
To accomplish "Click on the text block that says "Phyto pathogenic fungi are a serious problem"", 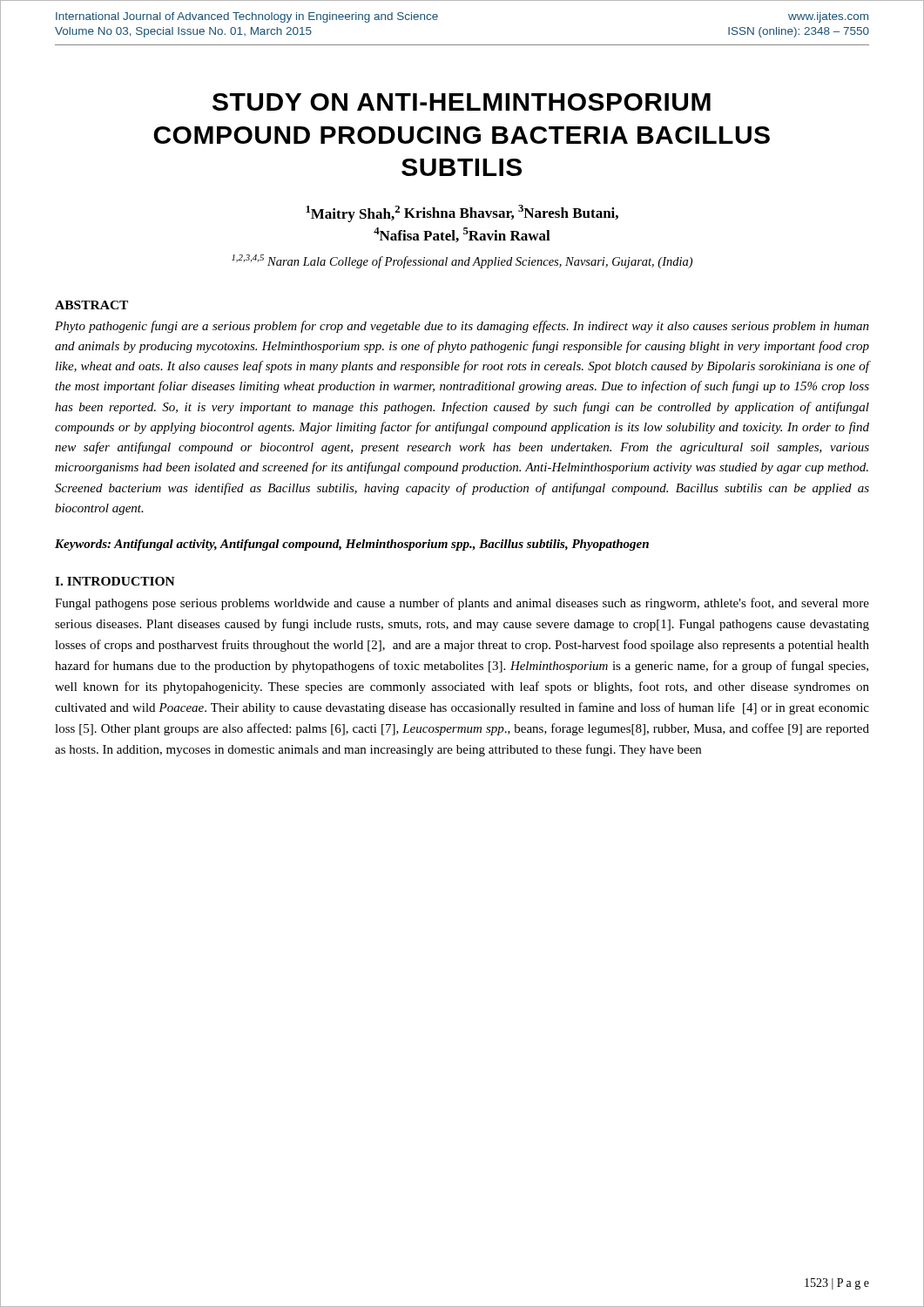I will click(x=462, y=417).
